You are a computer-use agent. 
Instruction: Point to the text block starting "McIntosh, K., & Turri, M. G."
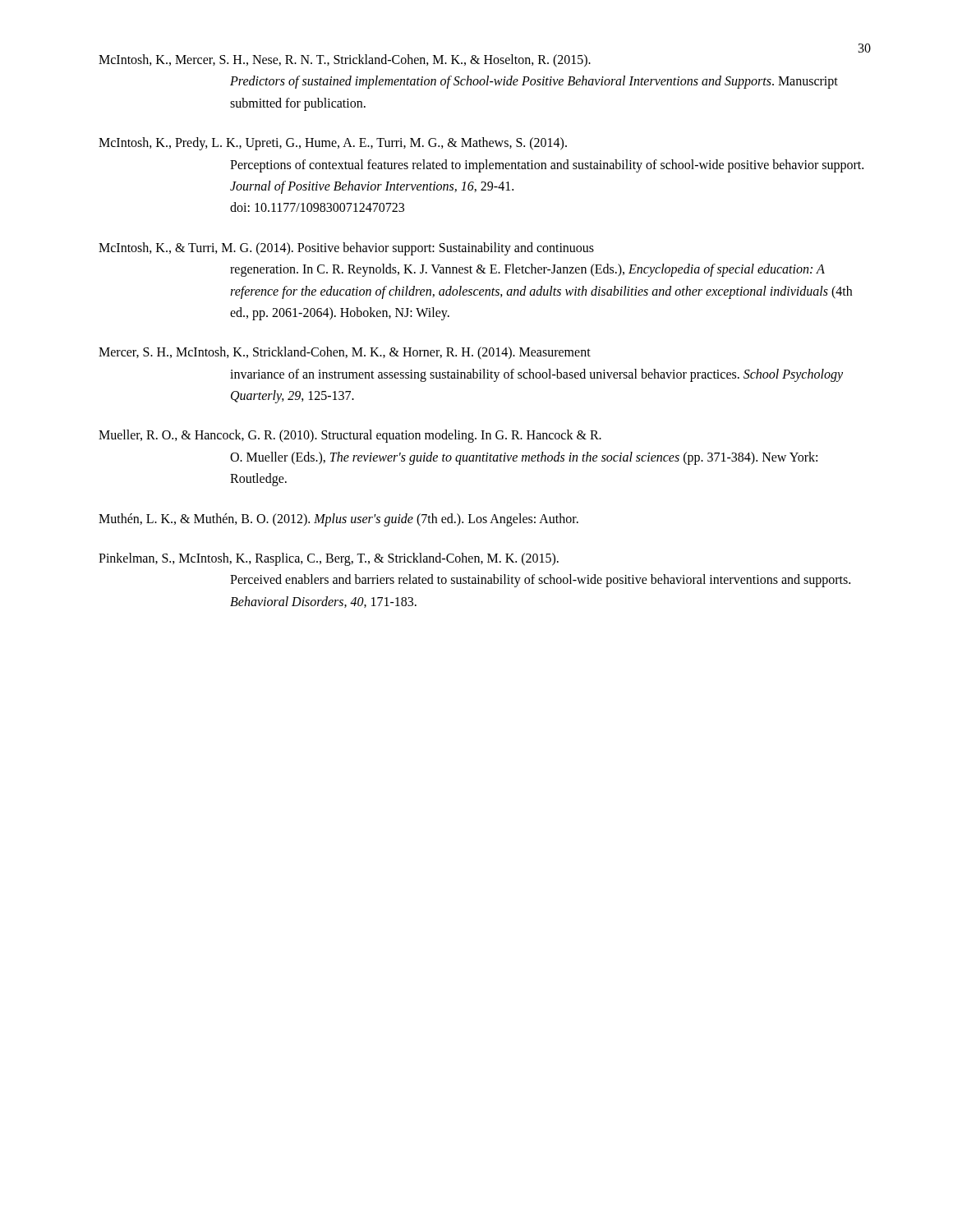pos(485,282)
